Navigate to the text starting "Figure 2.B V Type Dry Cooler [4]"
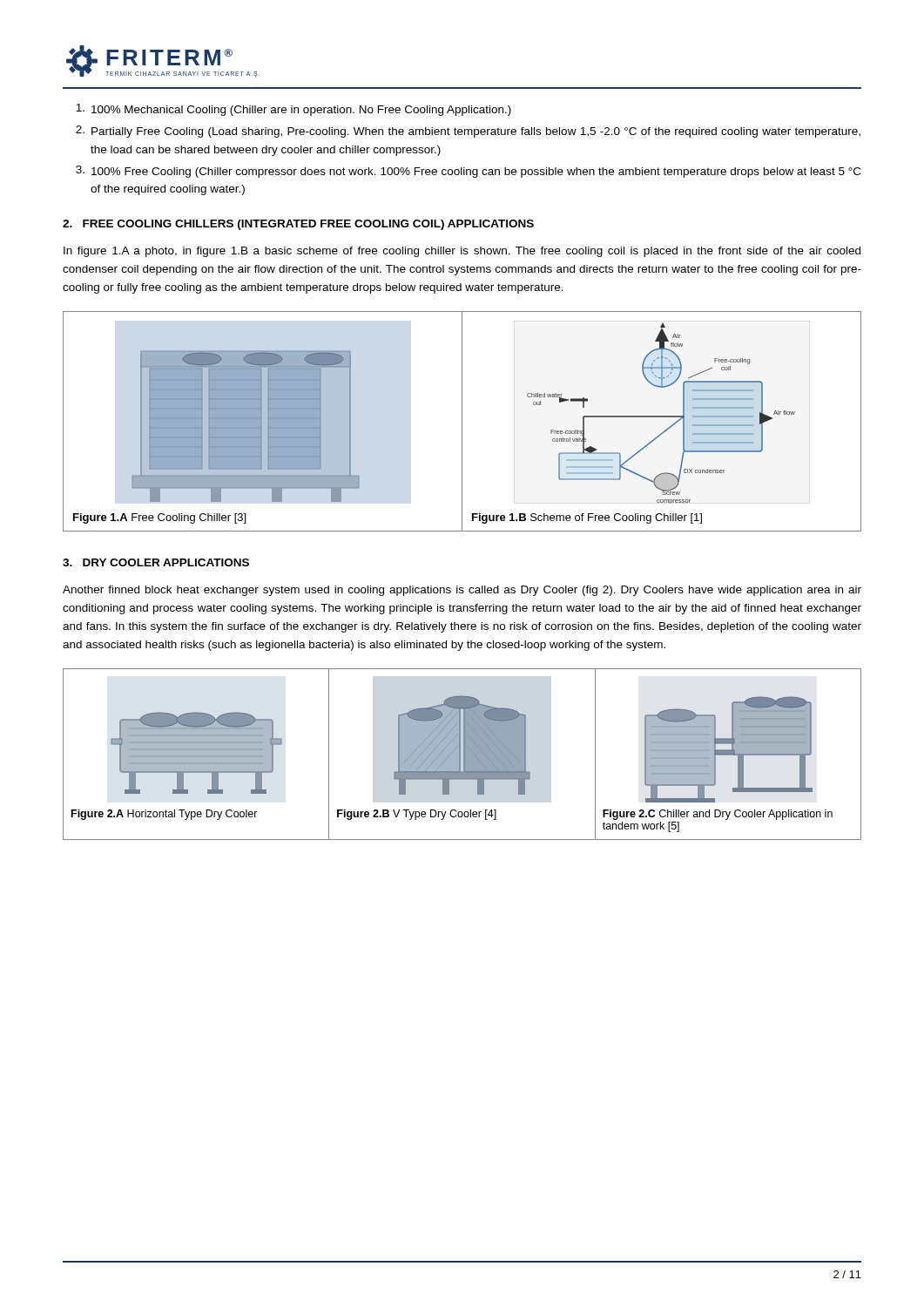924x1307 pixels. [416, 814]
